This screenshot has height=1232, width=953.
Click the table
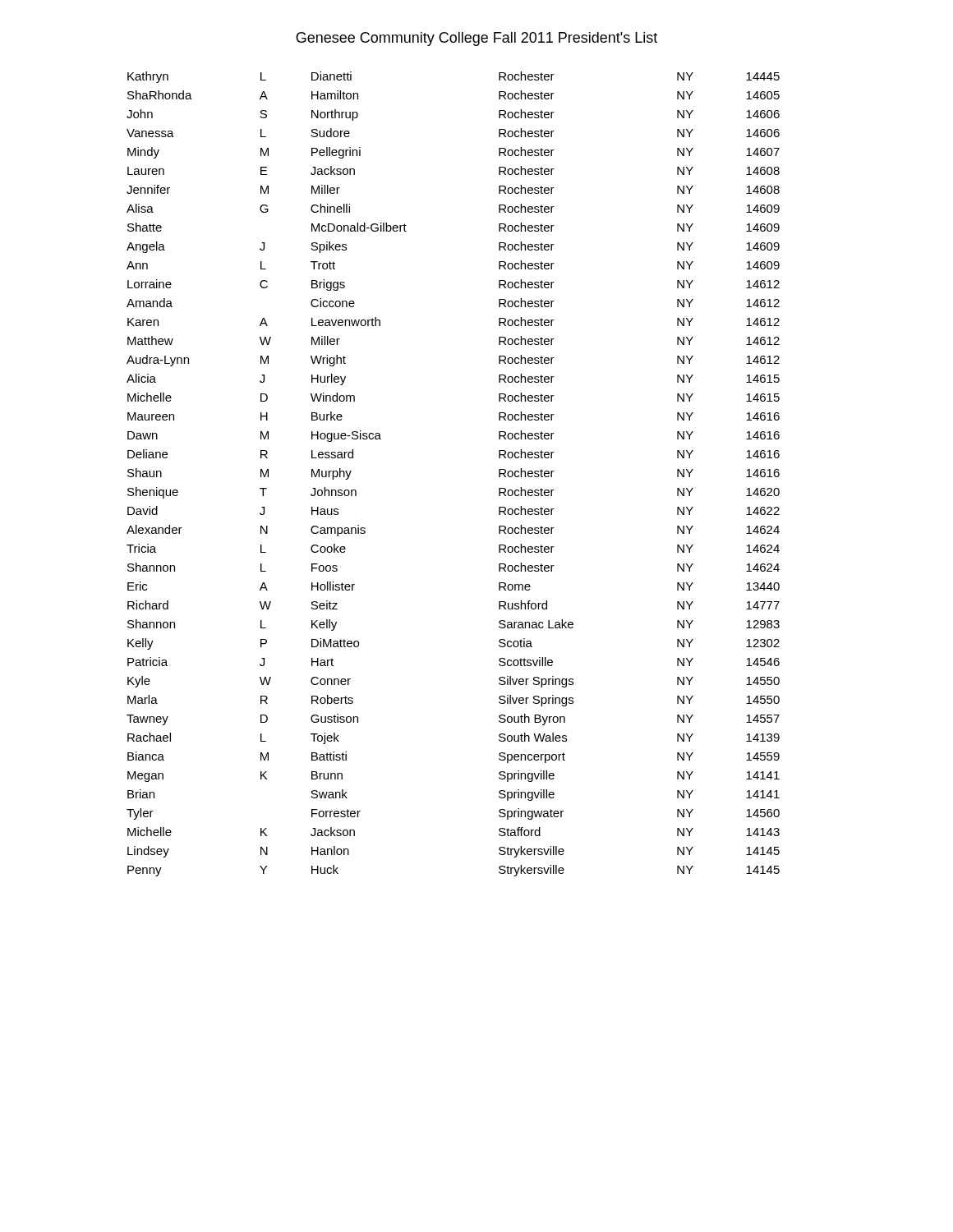[x=476, y=473]
